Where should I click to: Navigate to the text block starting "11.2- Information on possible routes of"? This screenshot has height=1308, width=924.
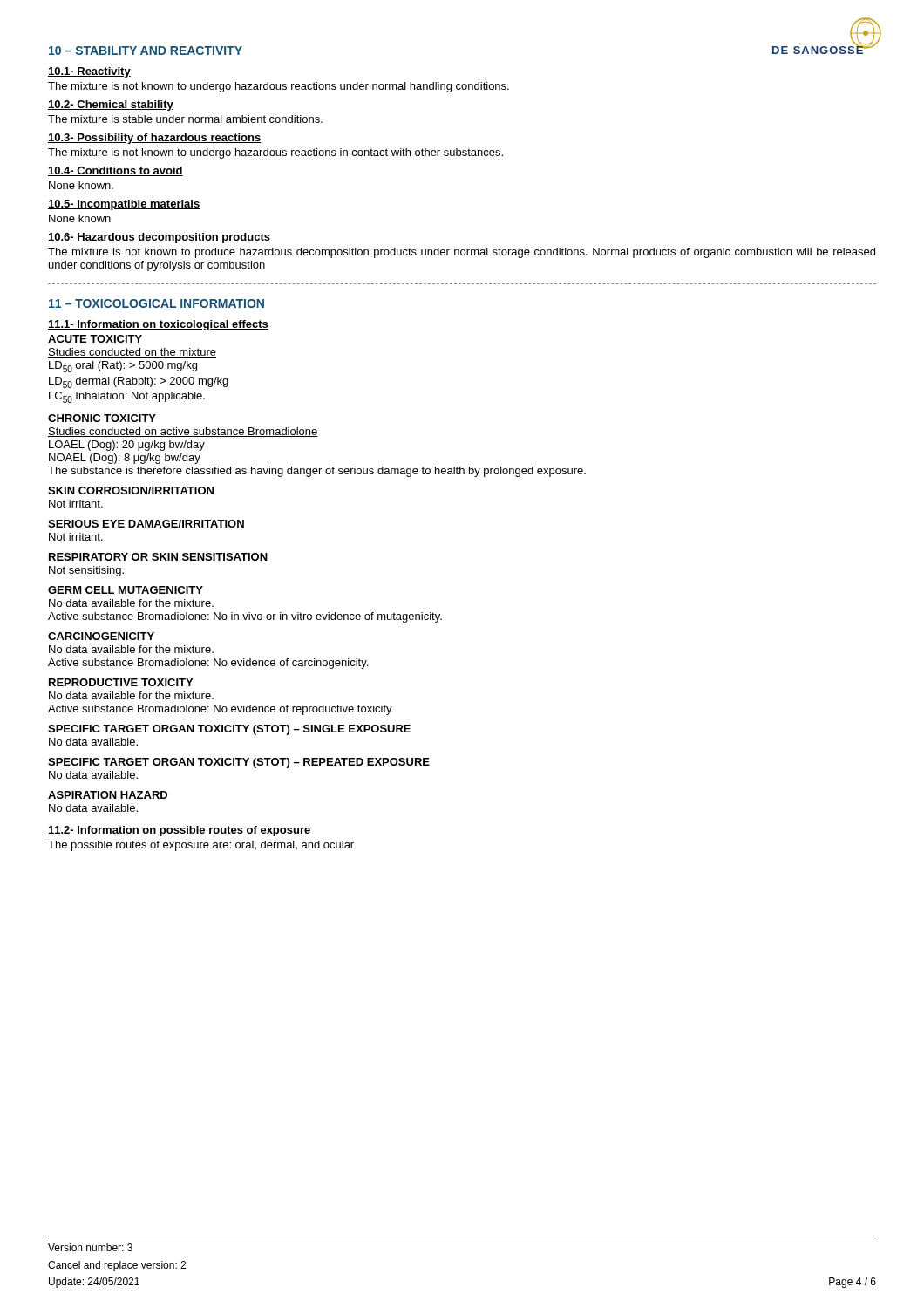[179, 830]
